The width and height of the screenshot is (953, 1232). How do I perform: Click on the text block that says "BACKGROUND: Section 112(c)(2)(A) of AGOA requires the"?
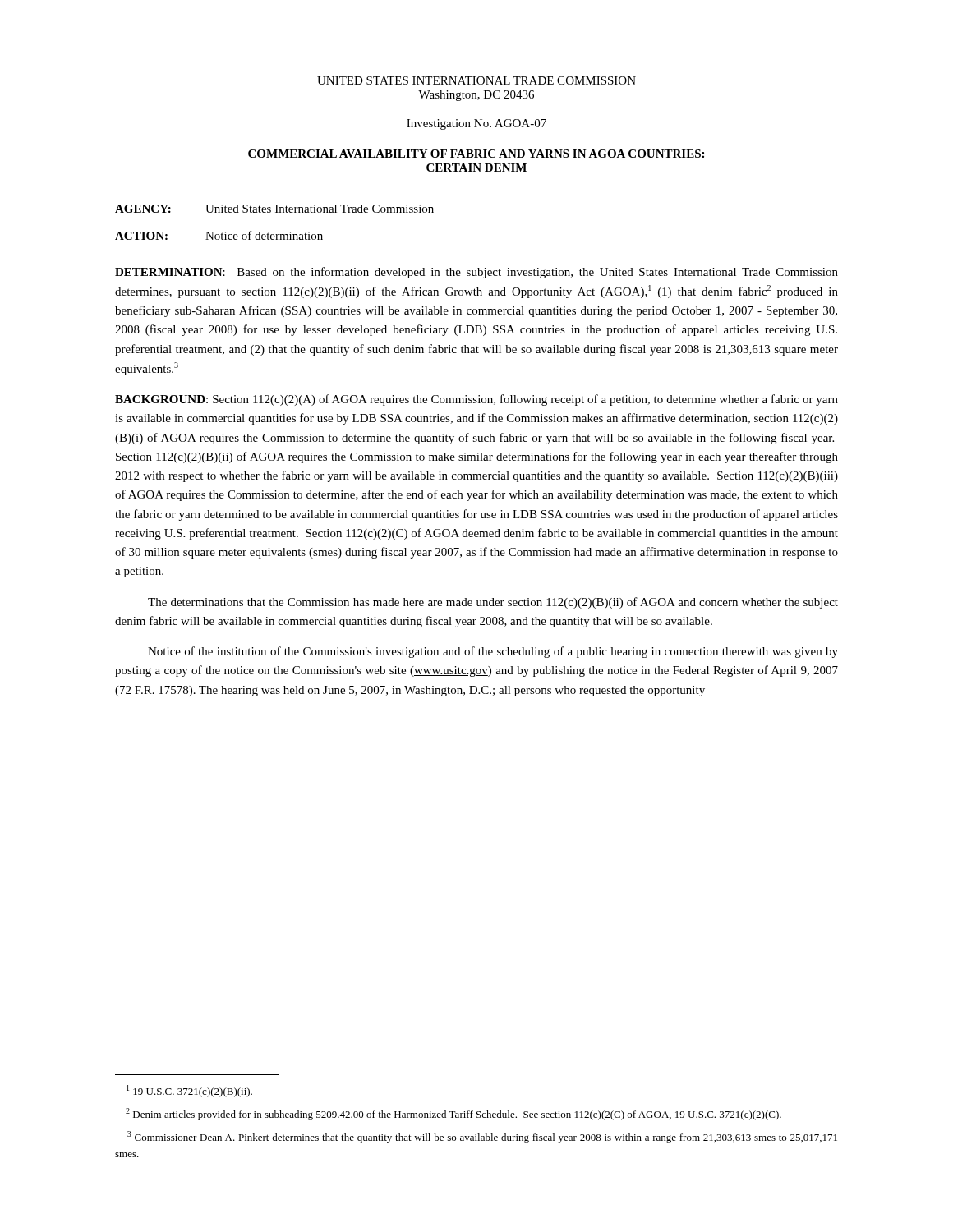pos(476,485)
